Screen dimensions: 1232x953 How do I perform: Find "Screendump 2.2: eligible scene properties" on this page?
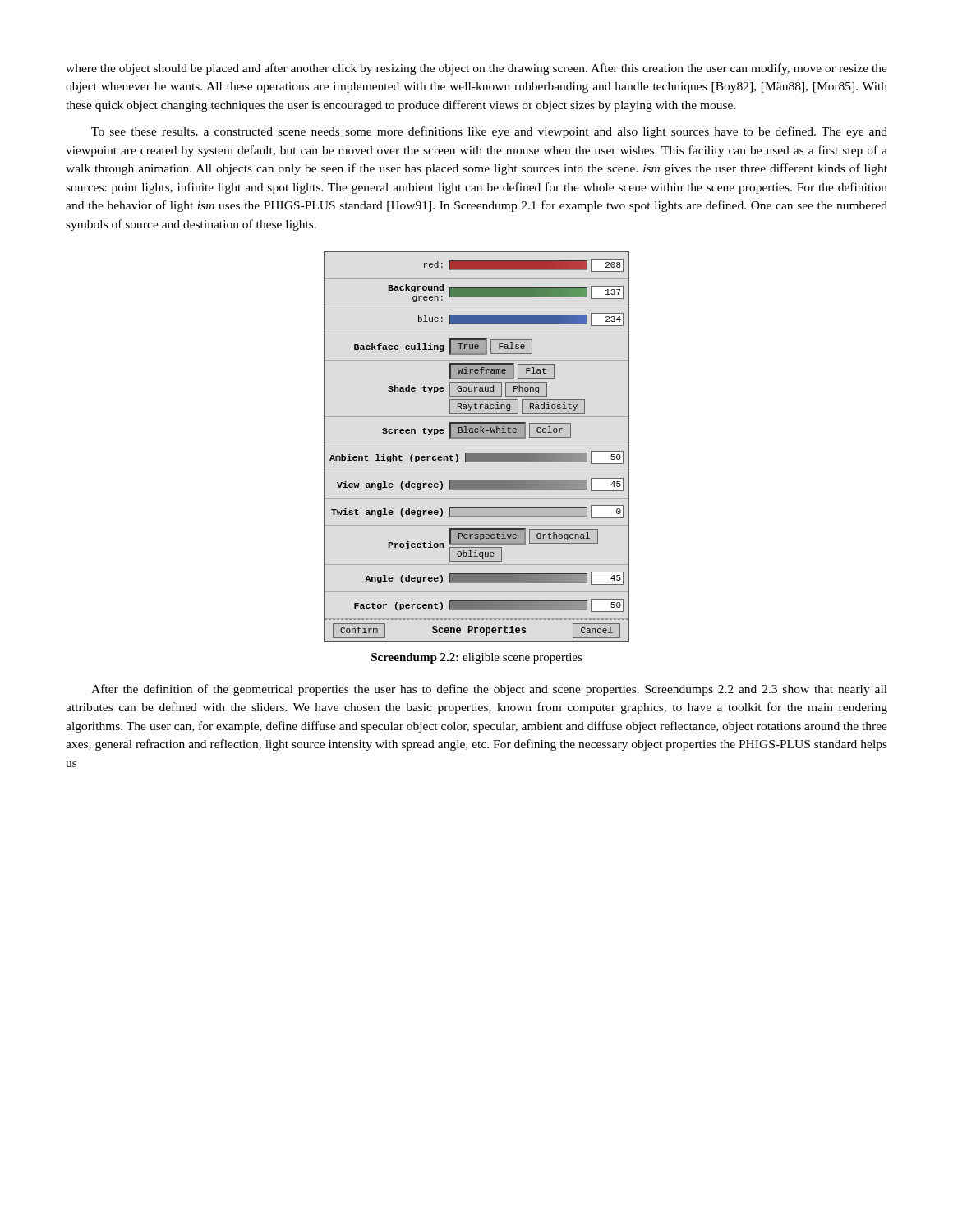476,658
